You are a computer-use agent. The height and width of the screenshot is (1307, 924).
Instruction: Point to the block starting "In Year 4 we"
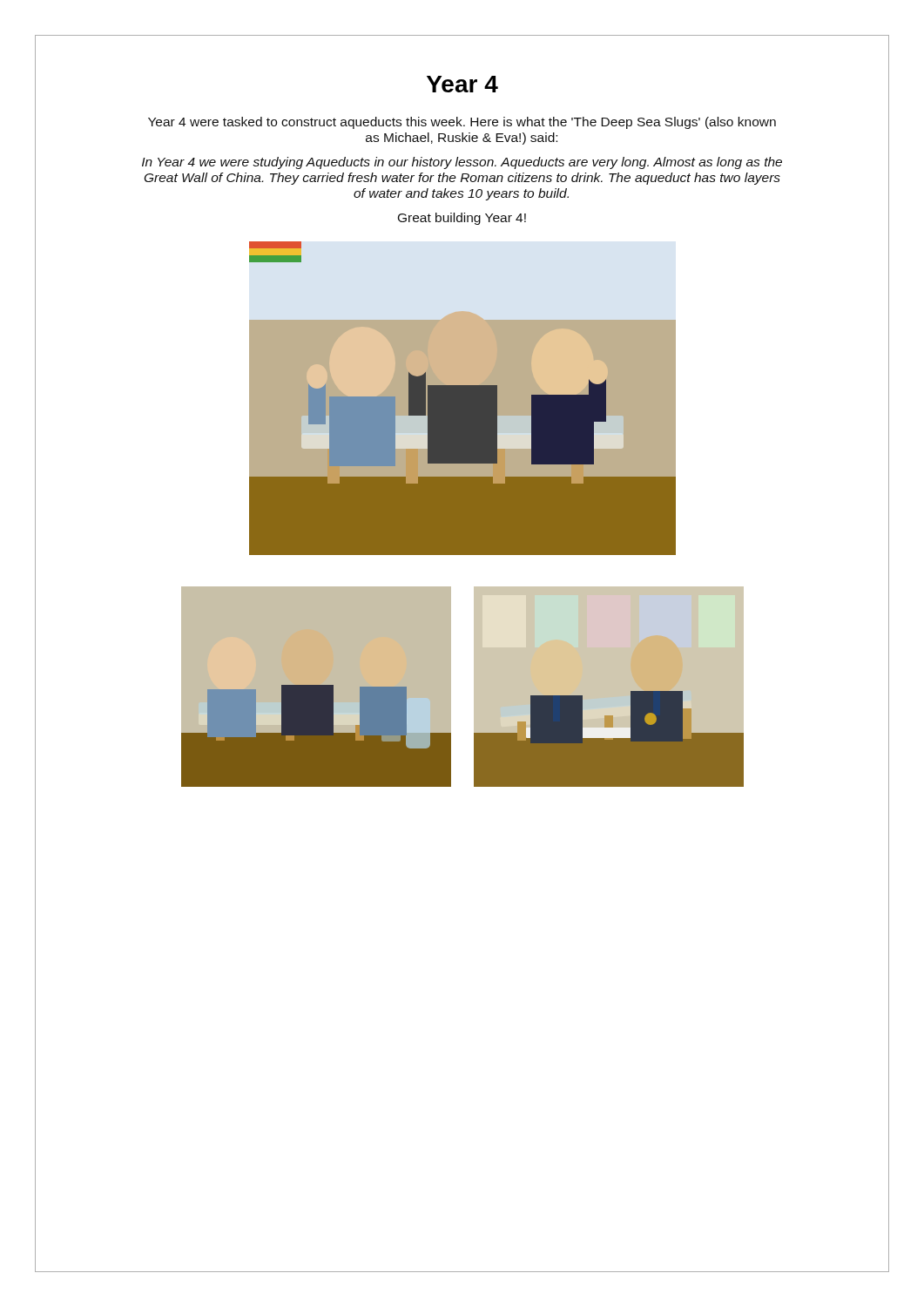(462, 177)
